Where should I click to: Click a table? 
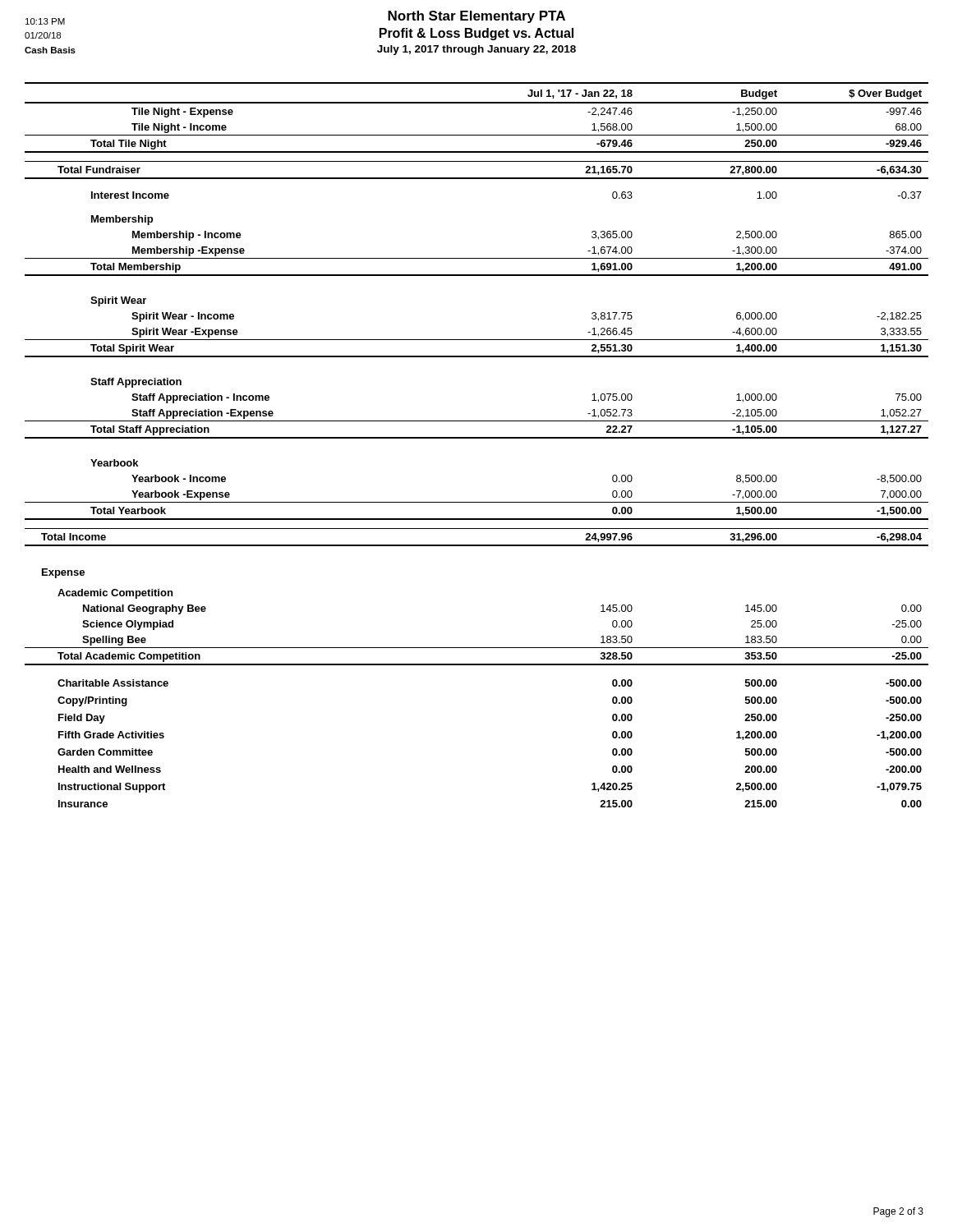[x=476, y=447]
